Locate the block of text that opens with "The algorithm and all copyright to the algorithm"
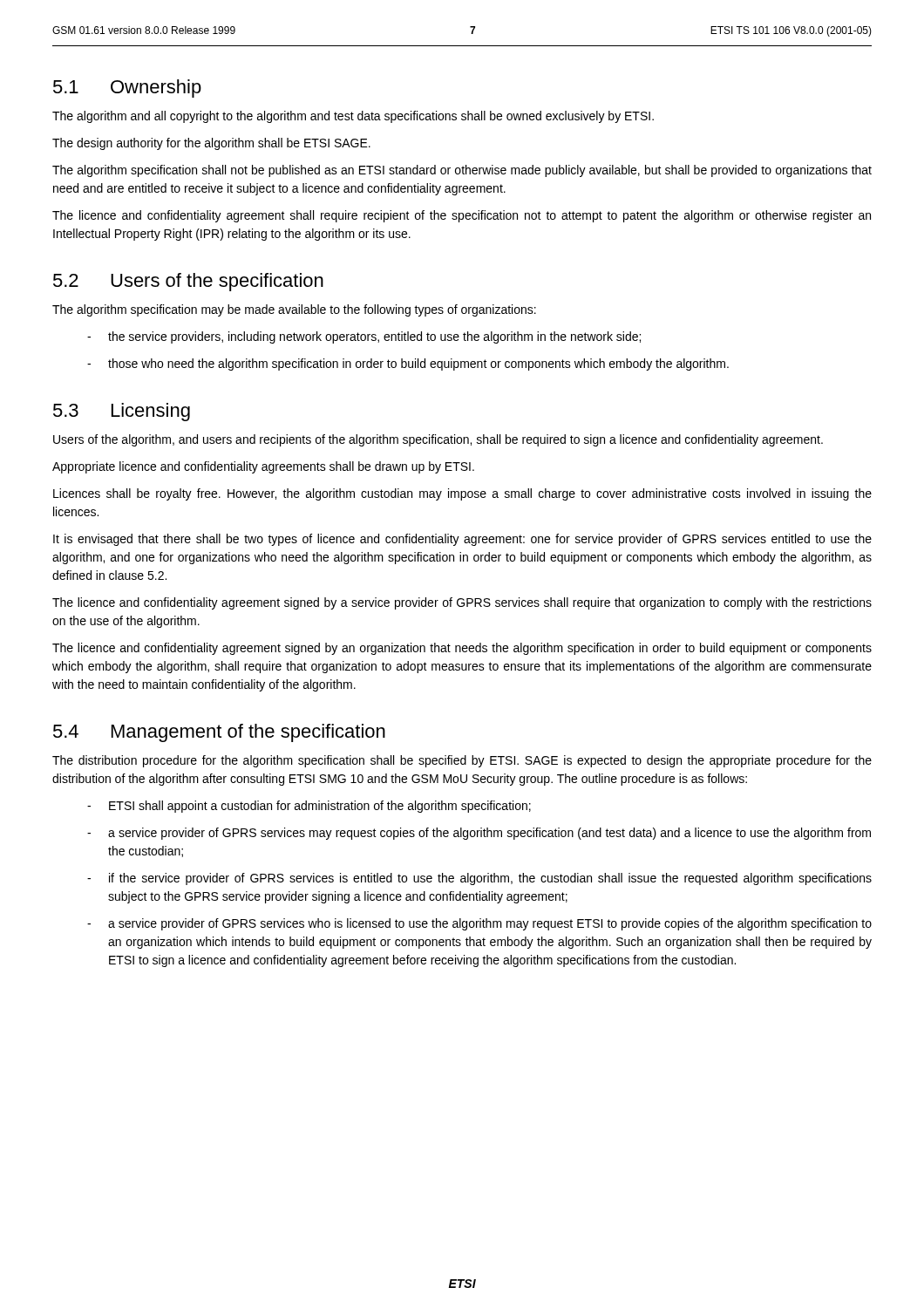This screenshot has width=924, height=1308. click(x=353, y=116)
